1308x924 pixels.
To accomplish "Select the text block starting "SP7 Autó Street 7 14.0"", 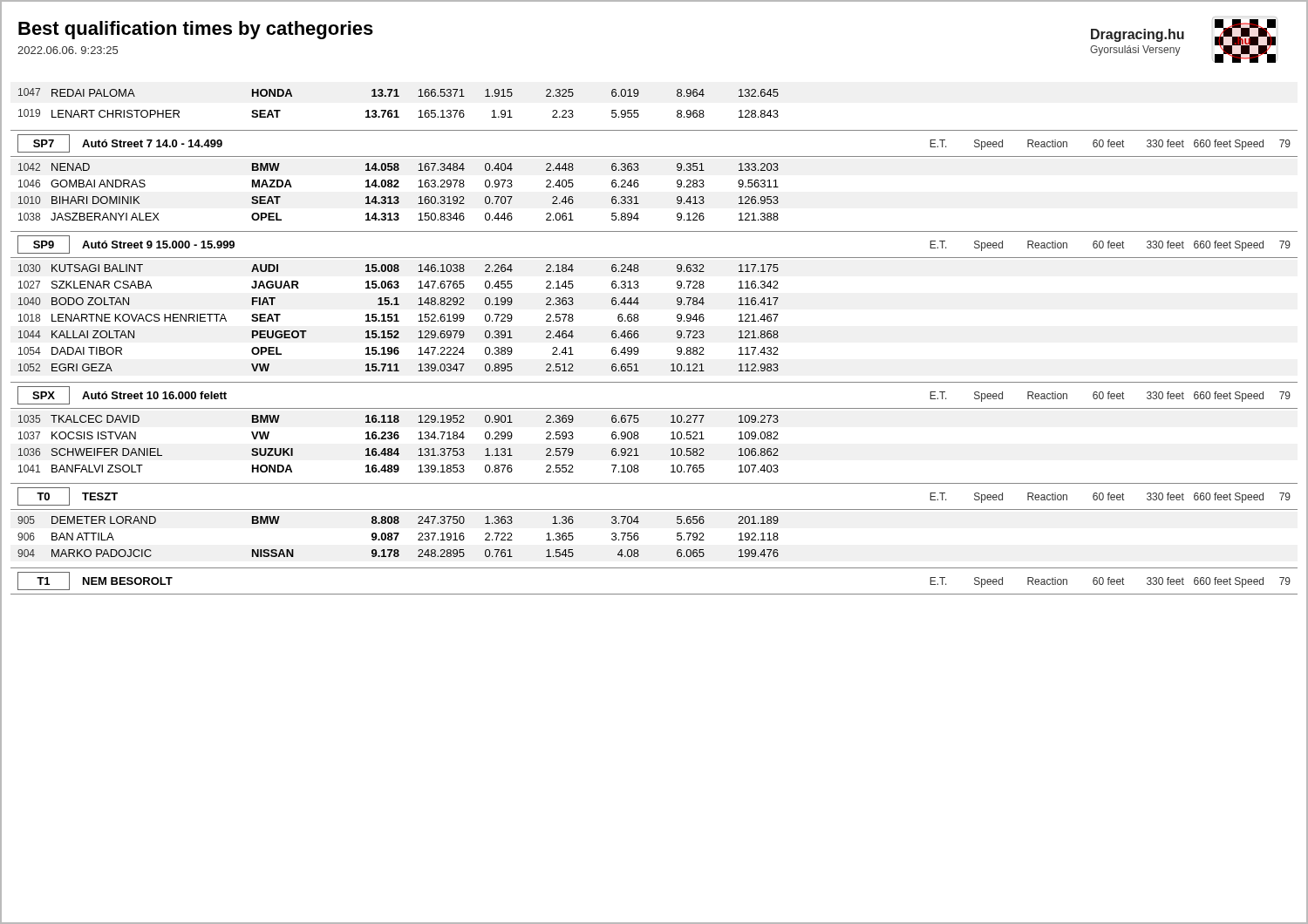I will [116, 143].
